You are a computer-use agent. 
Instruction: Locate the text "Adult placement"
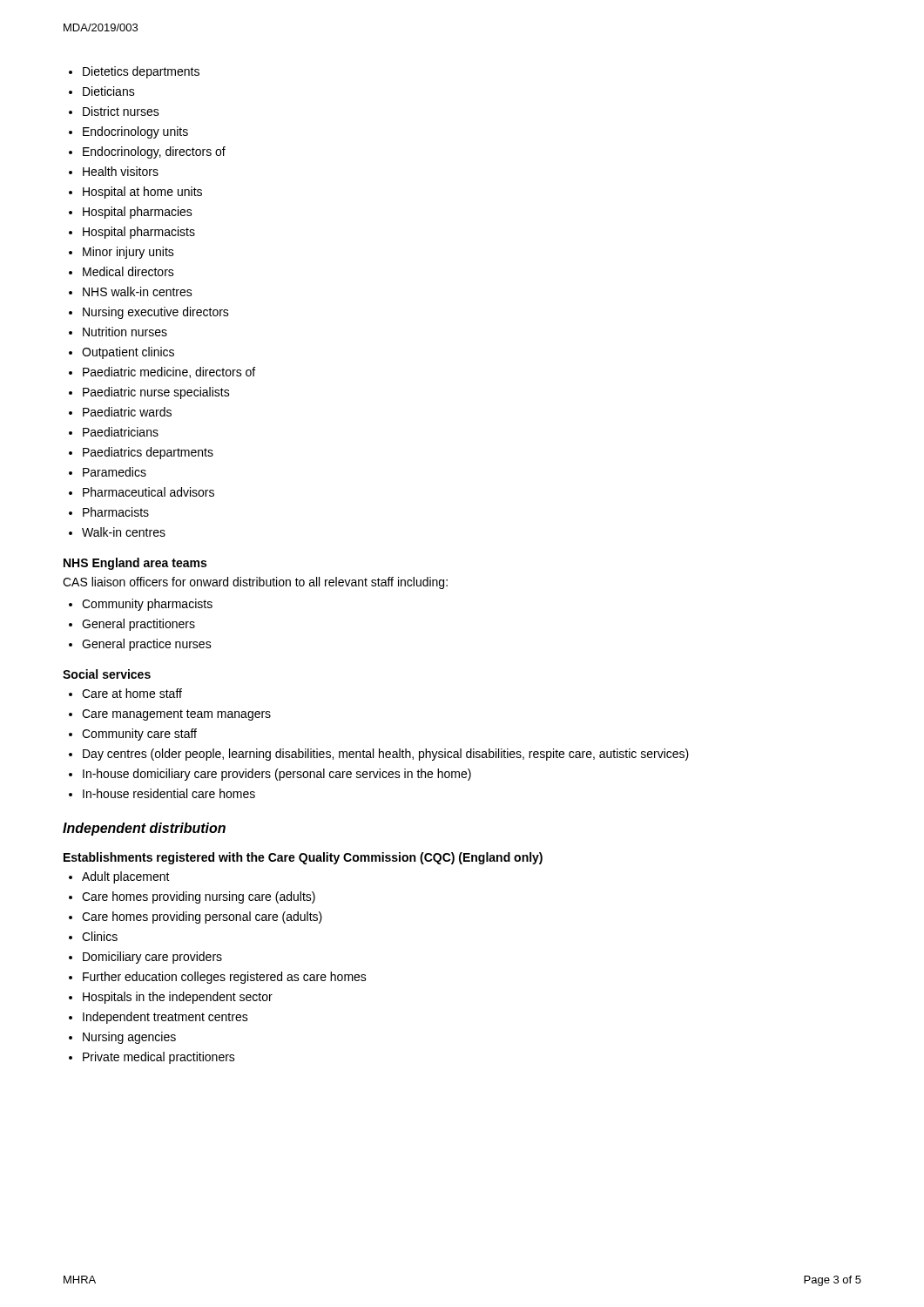(x=126, y=877)
